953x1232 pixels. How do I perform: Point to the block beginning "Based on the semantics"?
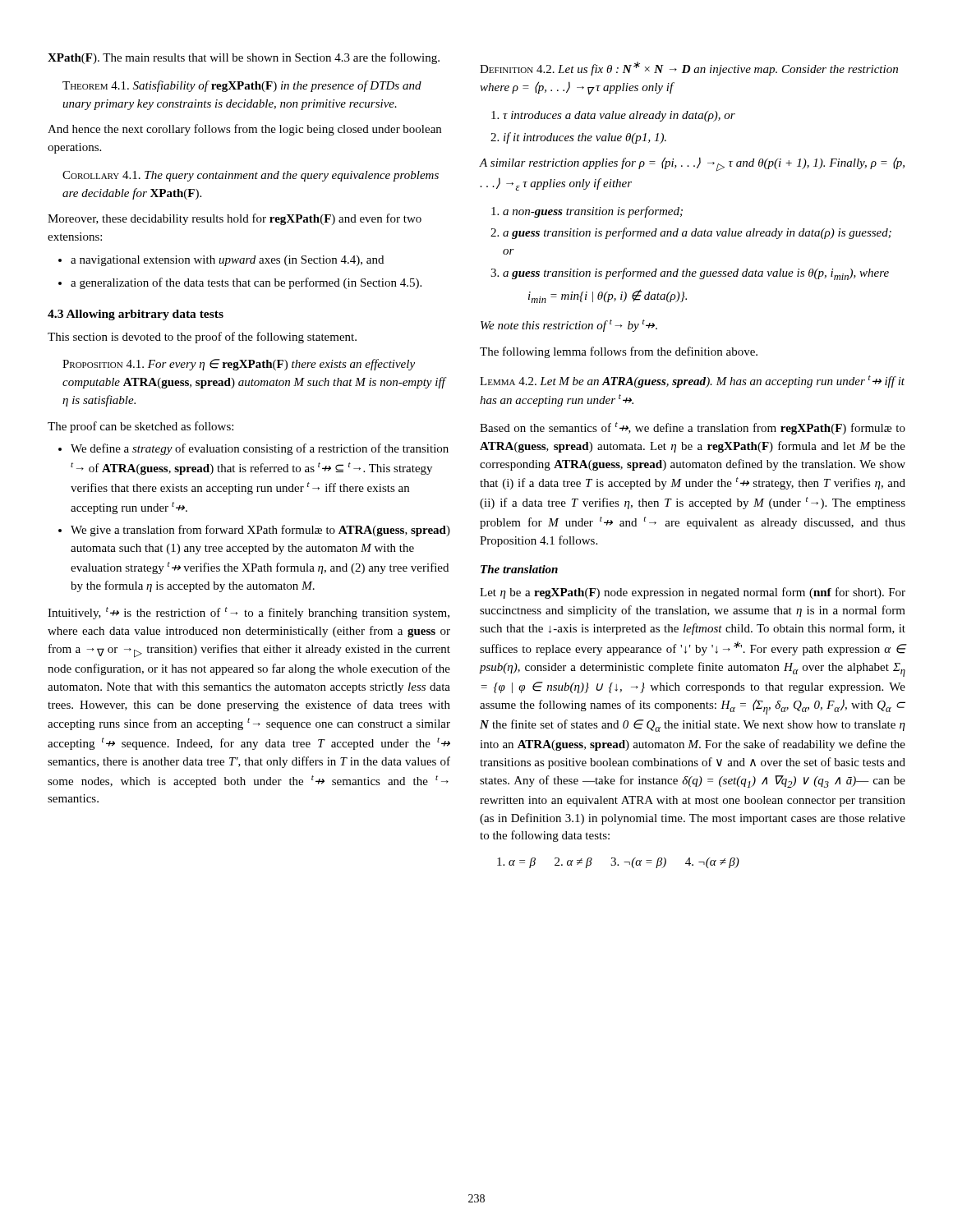click(x=693, y=483)
